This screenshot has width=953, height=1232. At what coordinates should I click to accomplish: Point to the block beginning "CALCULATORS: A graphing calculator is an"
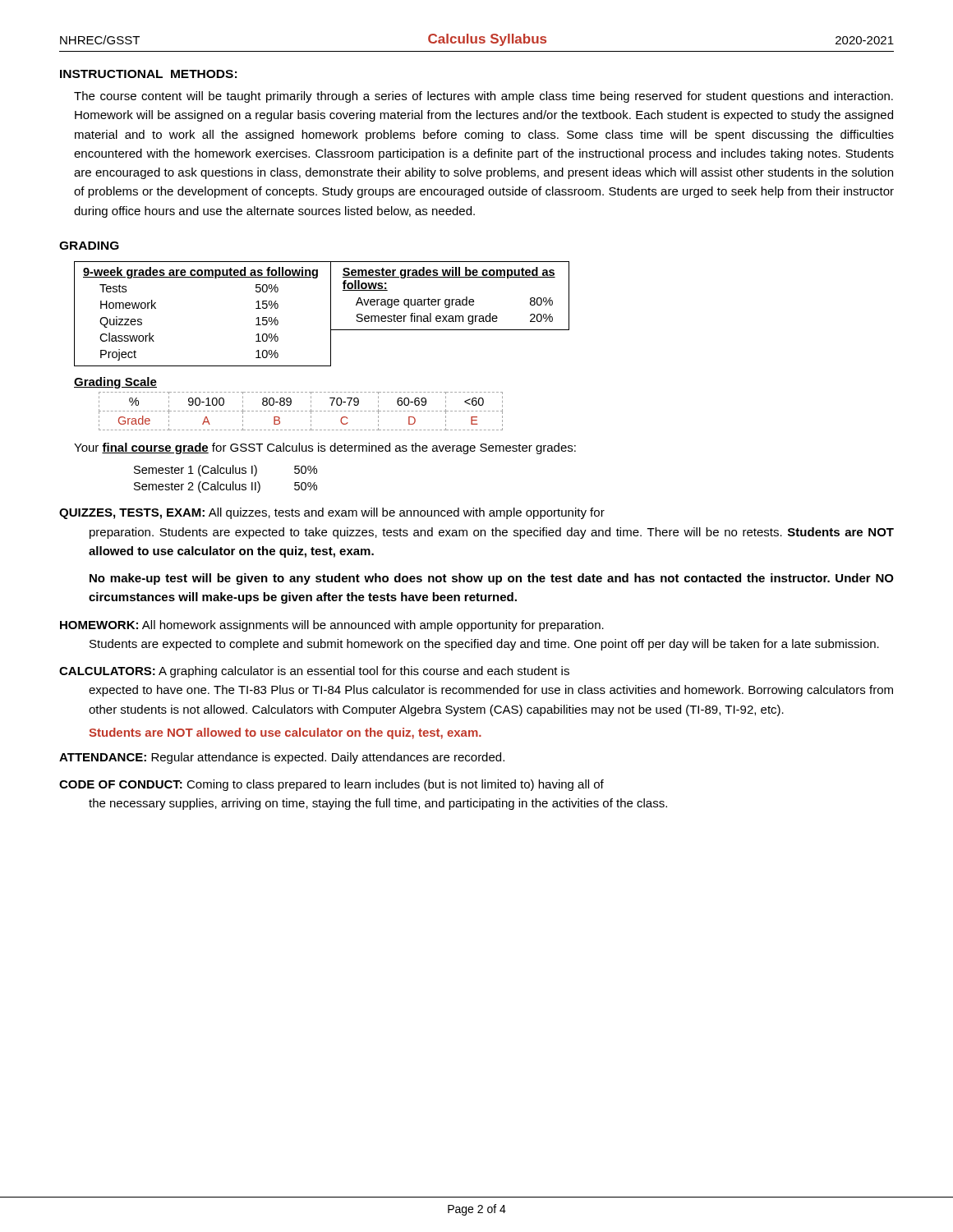tap(476, 691)
